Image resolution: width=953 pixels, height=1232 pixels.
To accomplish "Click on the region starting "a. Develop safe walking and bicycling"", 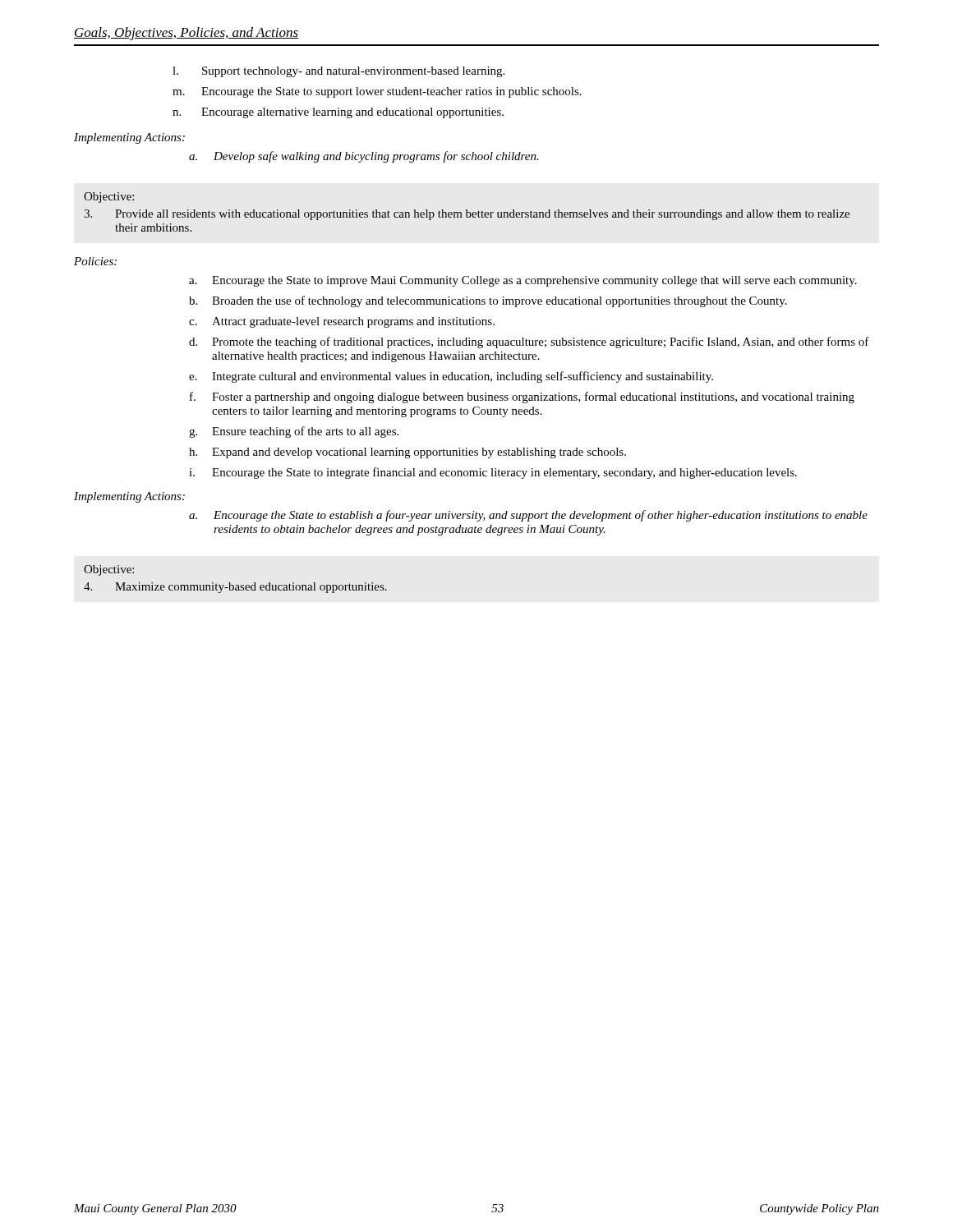I will [x=534, y=156].
